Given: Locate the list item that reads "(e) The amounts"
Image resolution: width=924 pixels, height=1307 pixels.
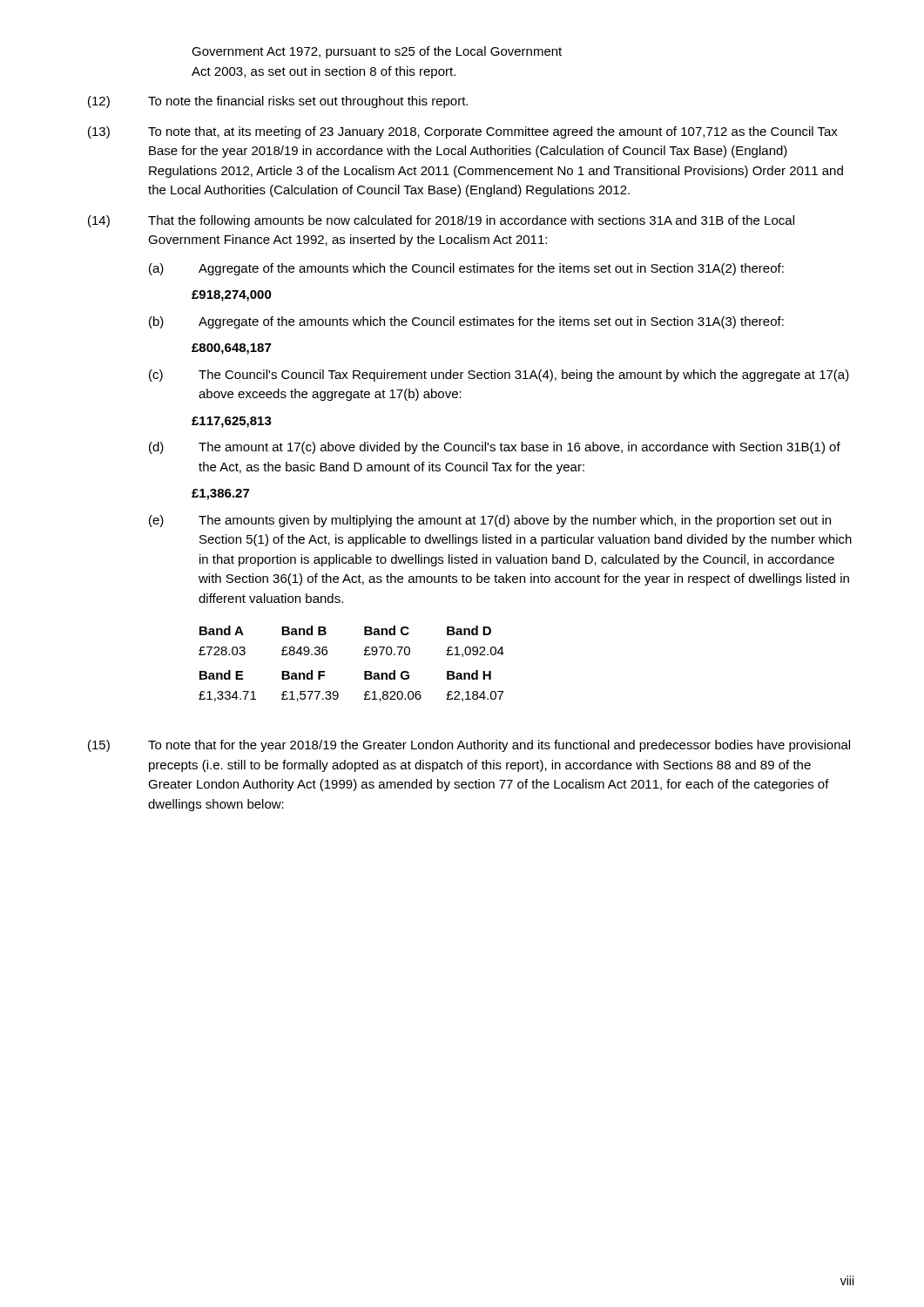Looking at the screenshot, I should pyautogui.click(x=490, y=521).
